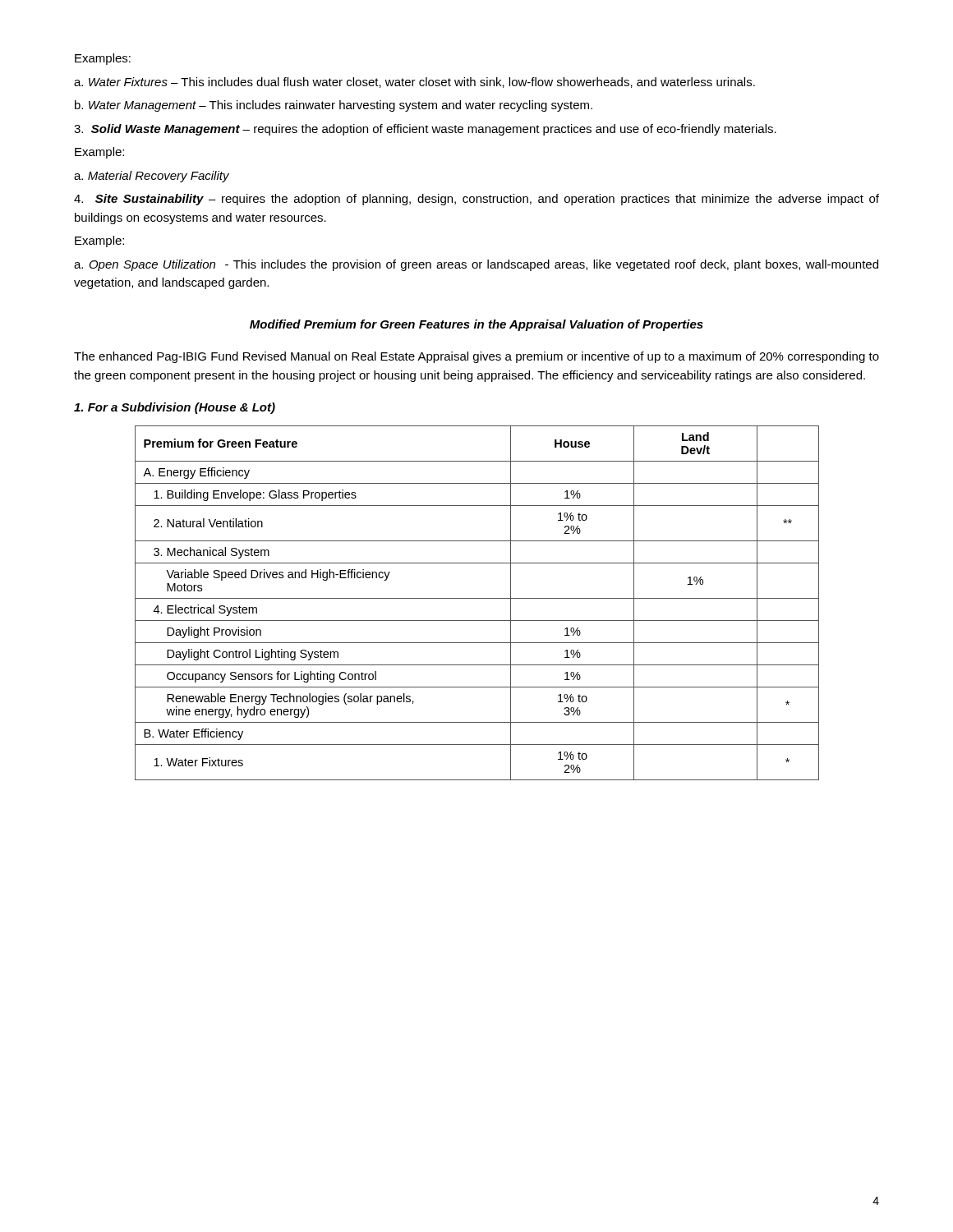Navigate to the region starting "a. Material Recovery Facility"

pos(151,175)
